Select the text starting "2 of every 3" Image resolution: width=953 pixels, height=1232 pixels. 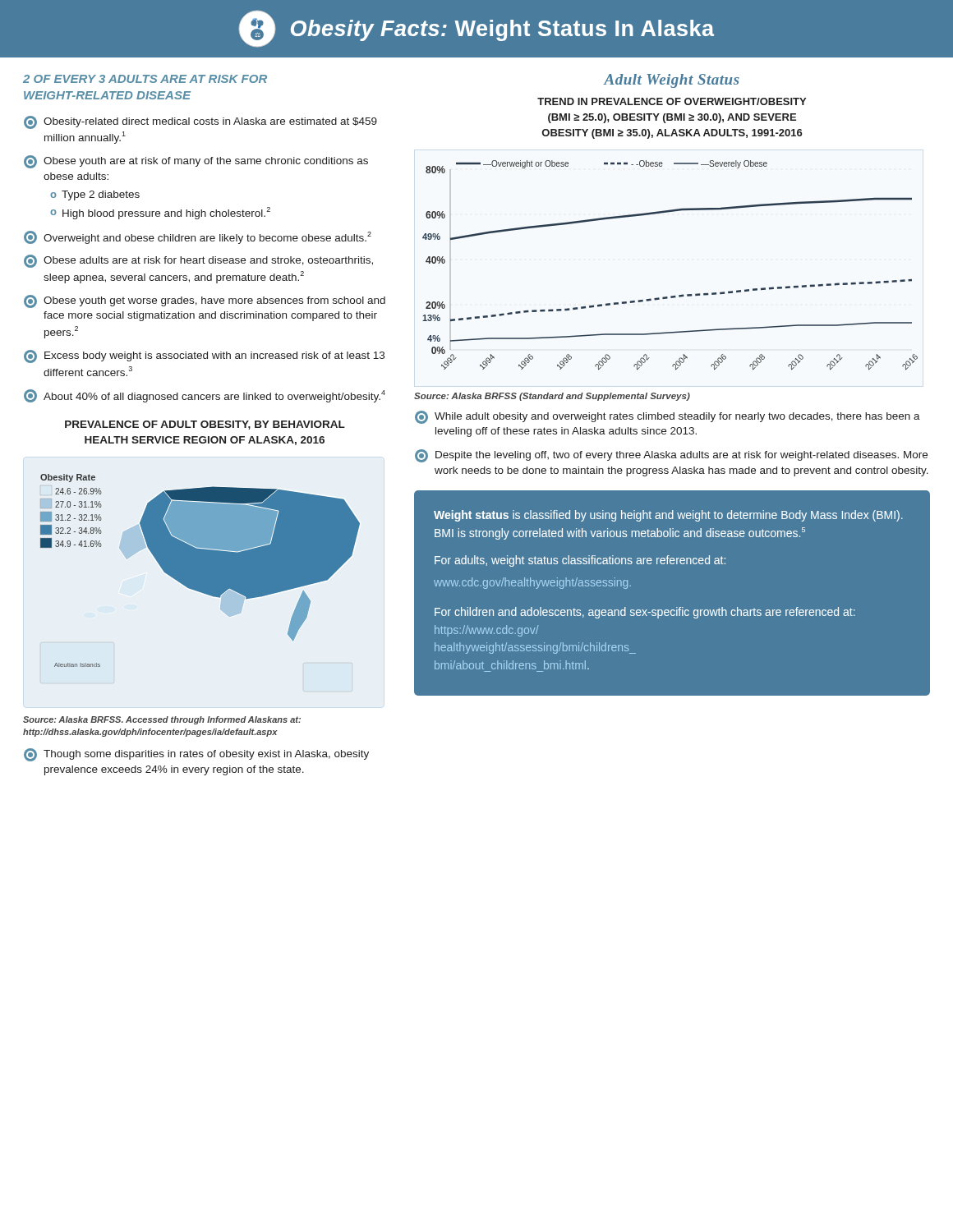145,87
